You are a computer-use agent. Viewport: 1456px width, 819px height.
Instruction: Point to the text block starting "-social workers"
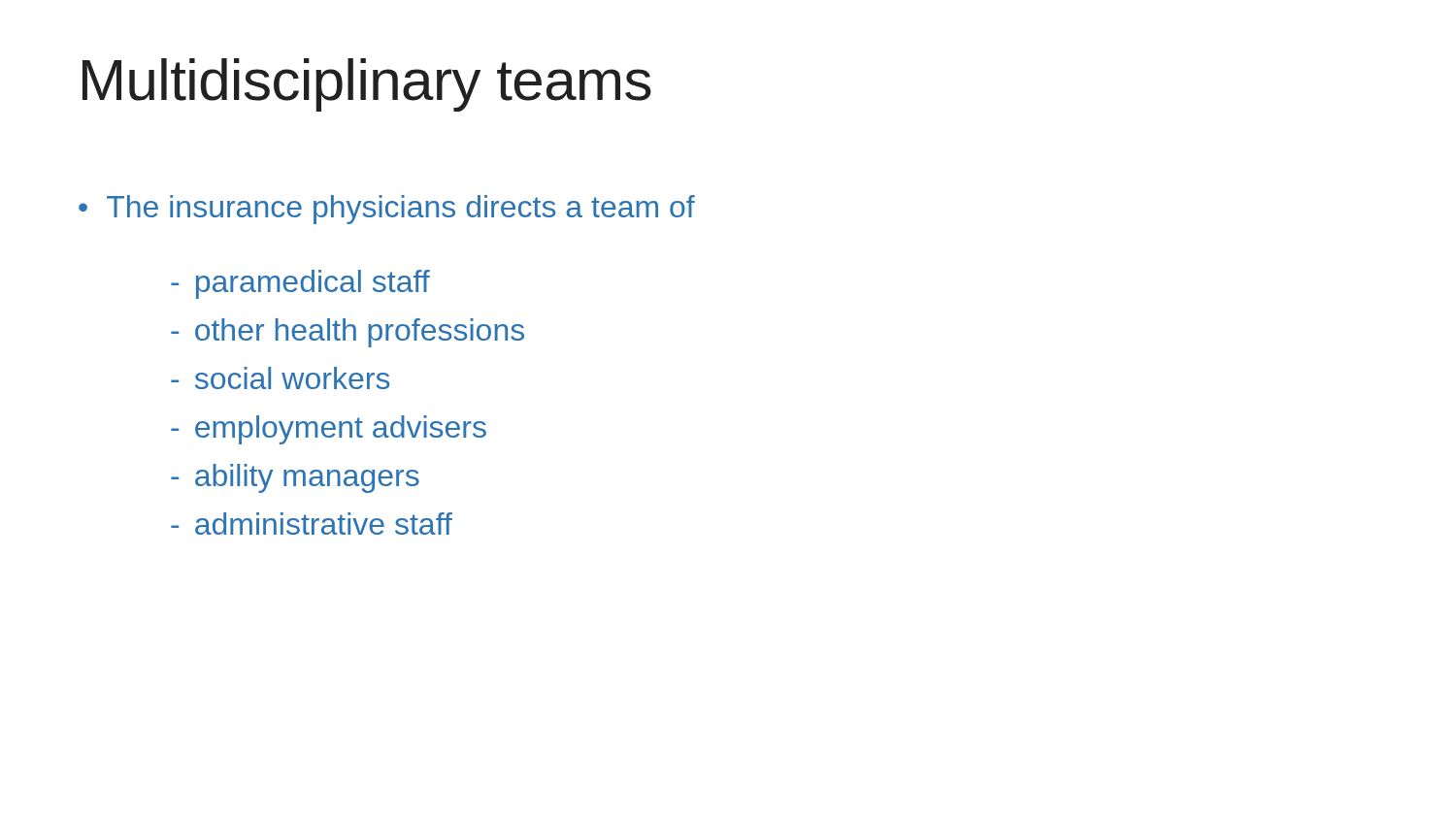click(280, 379)
